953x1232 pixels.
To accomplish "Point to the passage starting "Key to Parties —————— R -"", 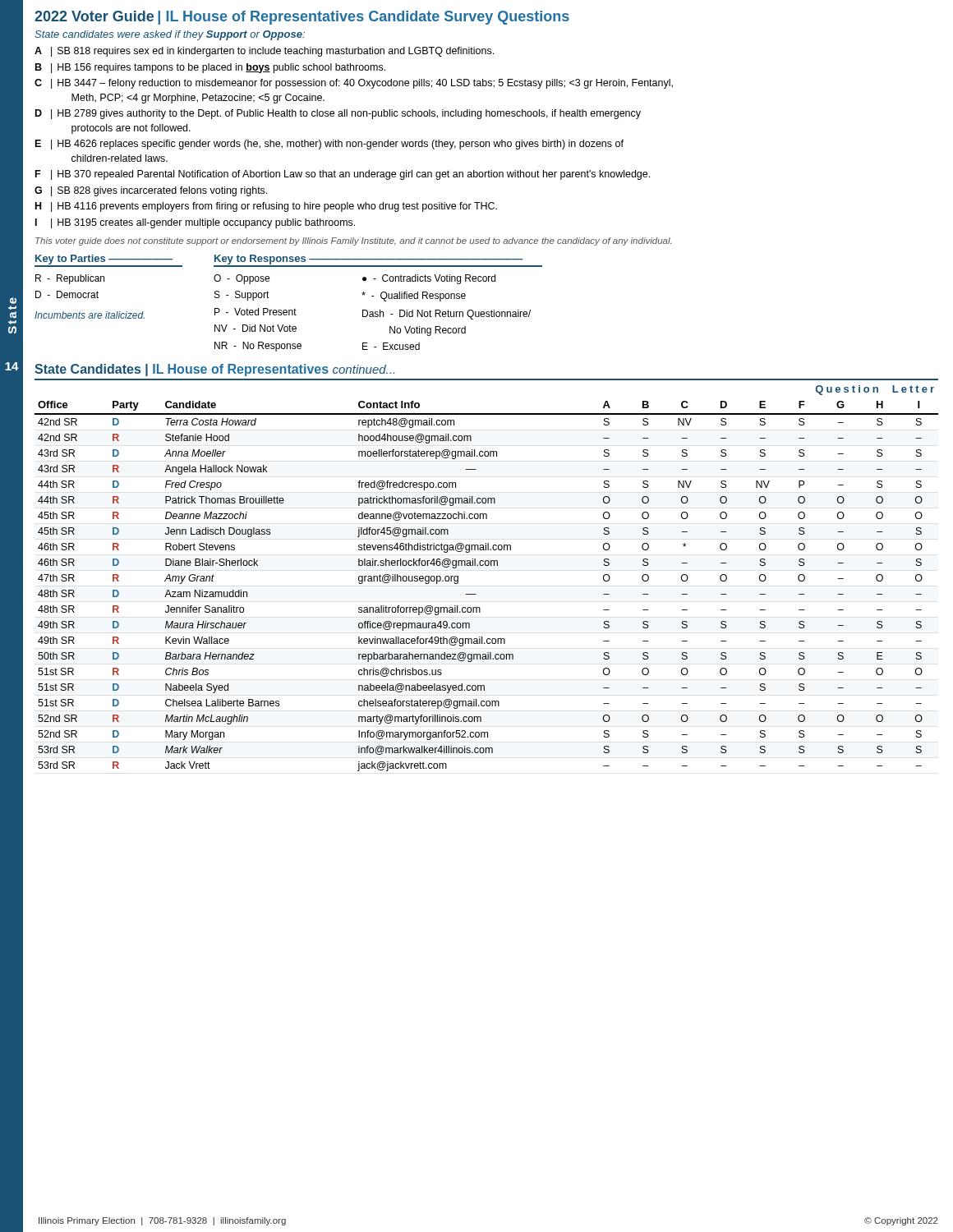I will [x=108, y=261].
